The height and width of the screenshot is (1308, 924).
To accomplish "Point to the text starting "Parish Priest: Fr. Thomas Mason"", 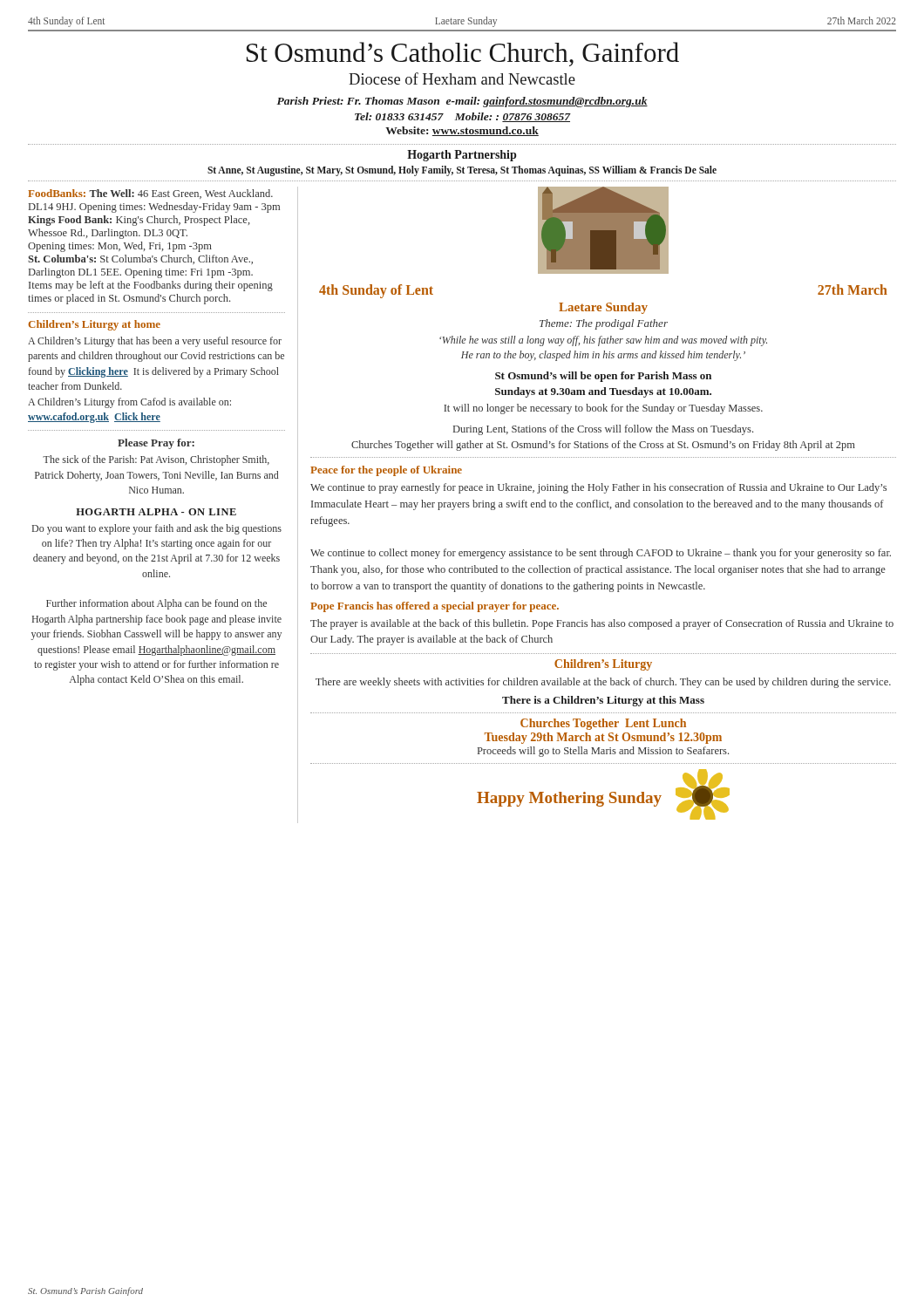I will pos(462,116).
